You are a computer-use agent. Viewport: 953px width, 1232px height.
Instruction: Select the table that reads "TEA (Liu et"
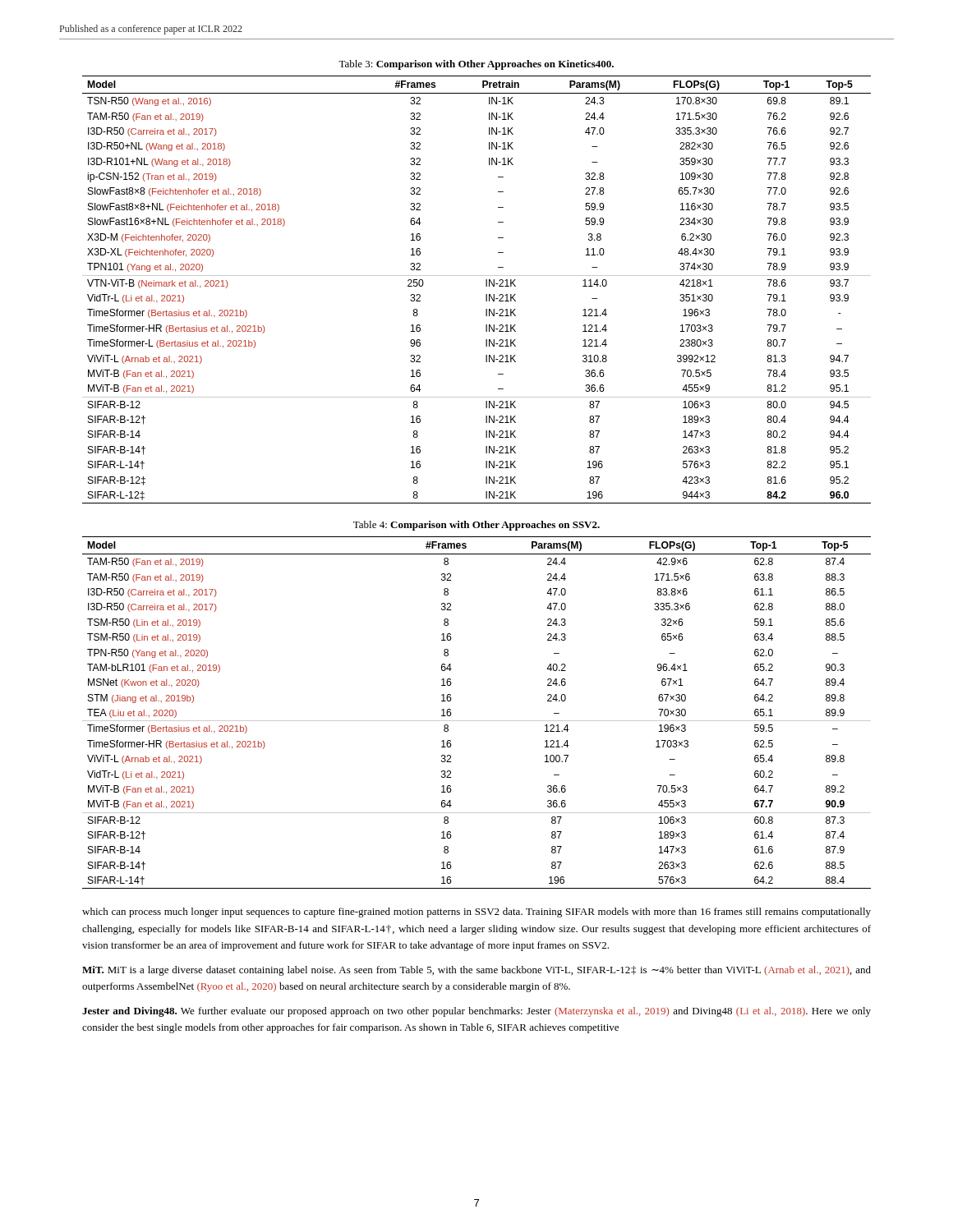click(476, 713)
